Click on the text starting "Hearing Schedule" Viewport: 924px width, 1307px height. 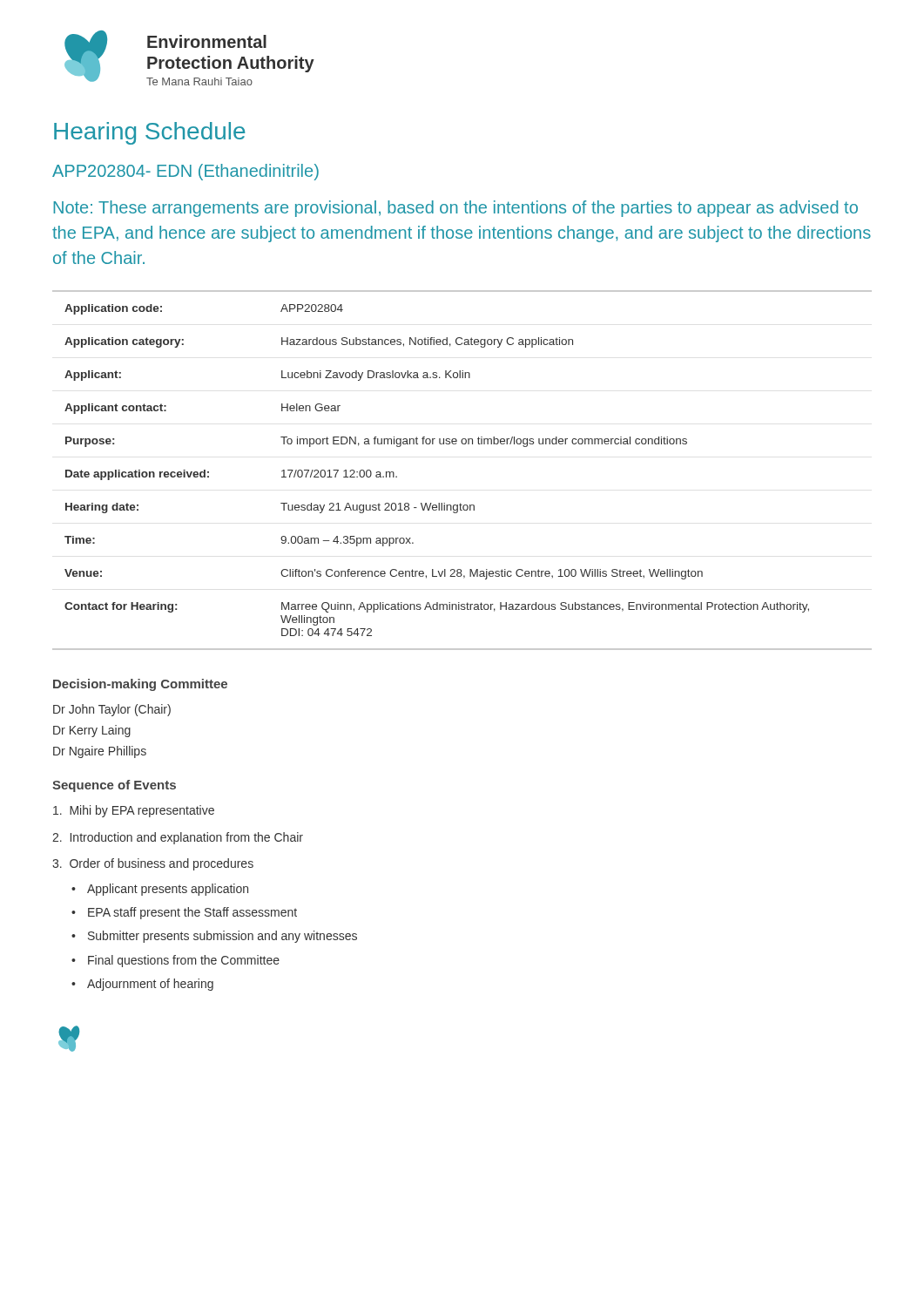pos(149,133)
